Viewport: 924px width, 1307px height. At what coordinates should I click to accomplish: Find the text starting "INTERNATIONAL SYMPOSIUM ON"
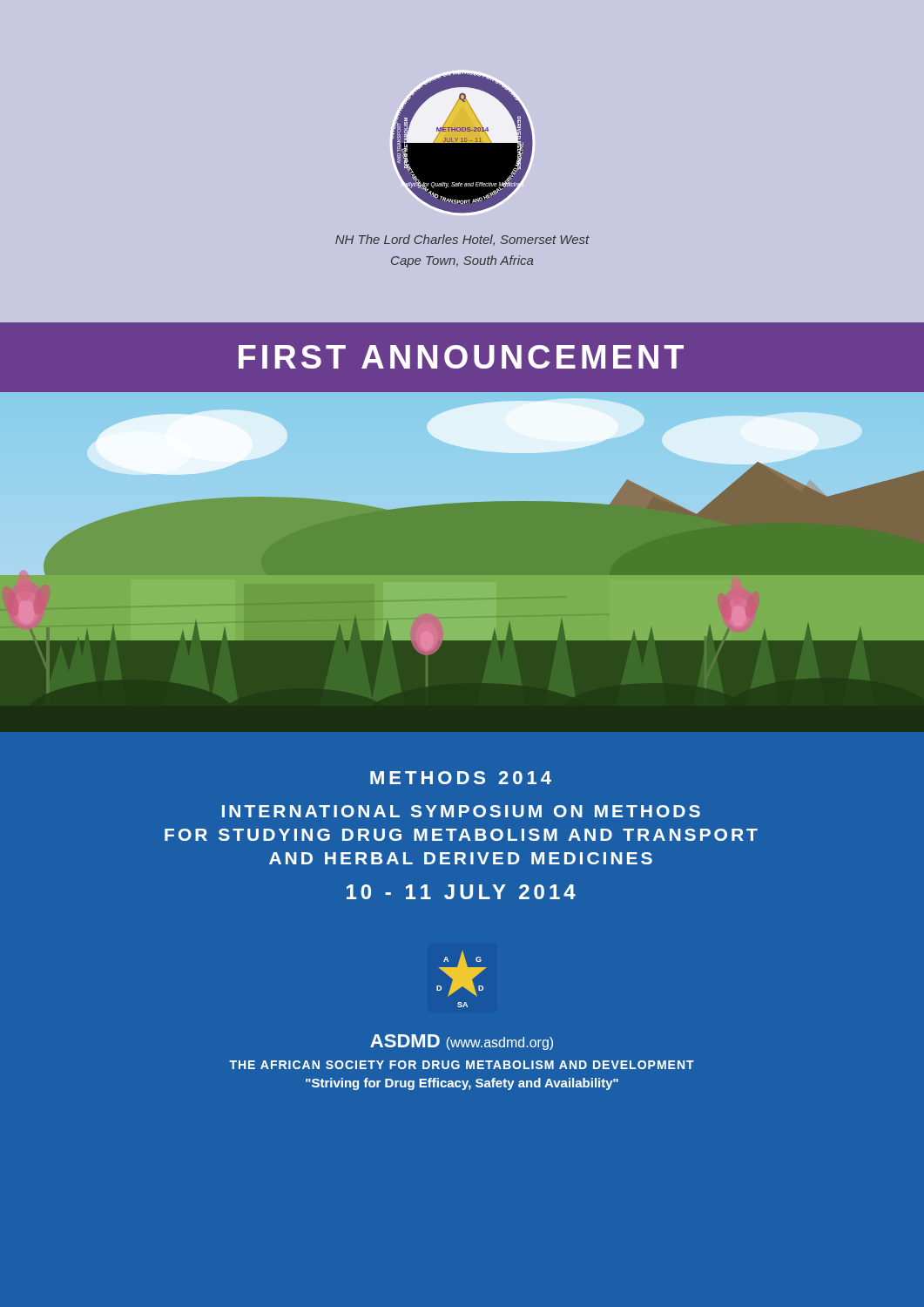click(462, 835)
